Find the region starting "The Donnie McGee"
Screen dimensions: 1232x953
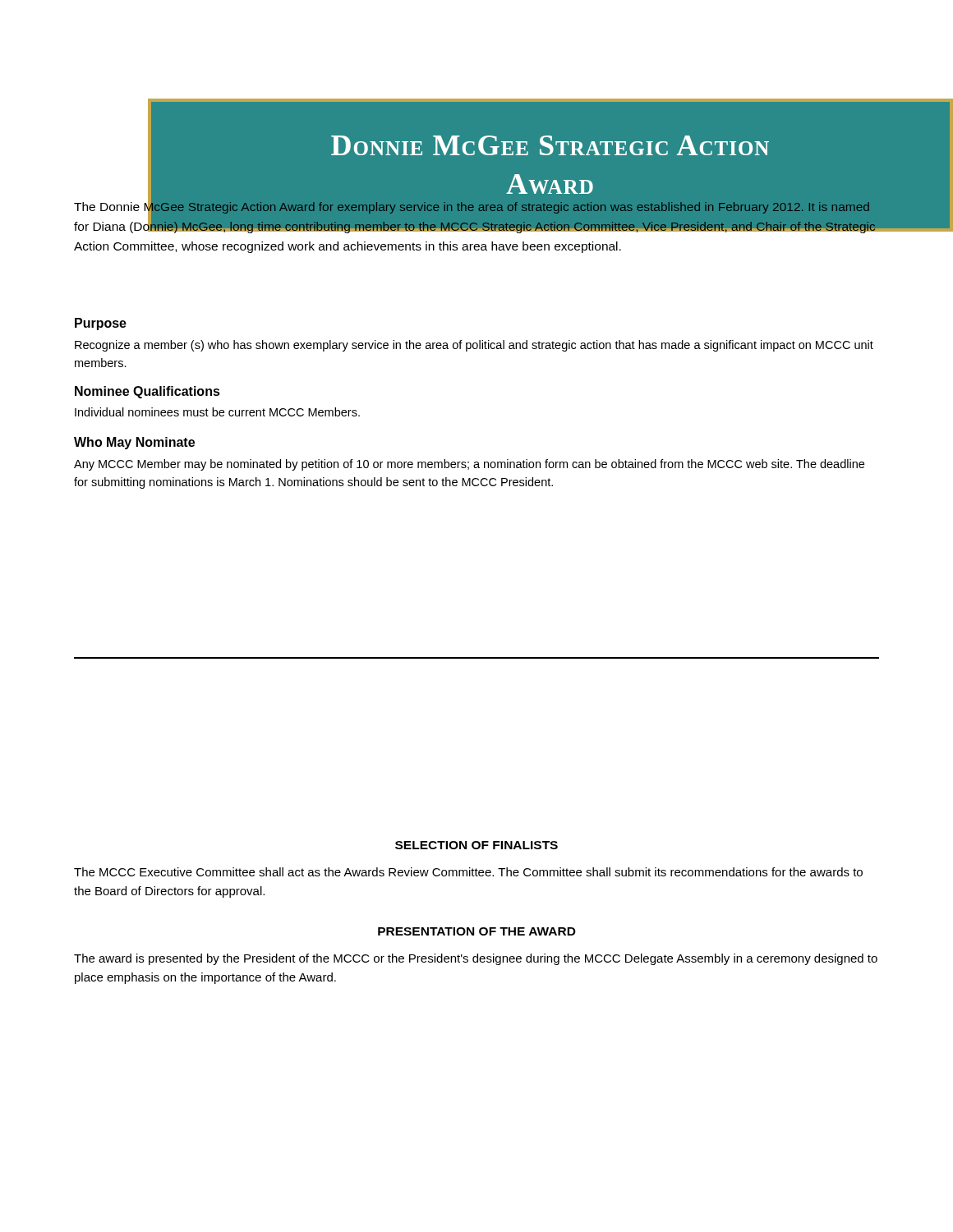pyautogui.click(x=475, y=226)
